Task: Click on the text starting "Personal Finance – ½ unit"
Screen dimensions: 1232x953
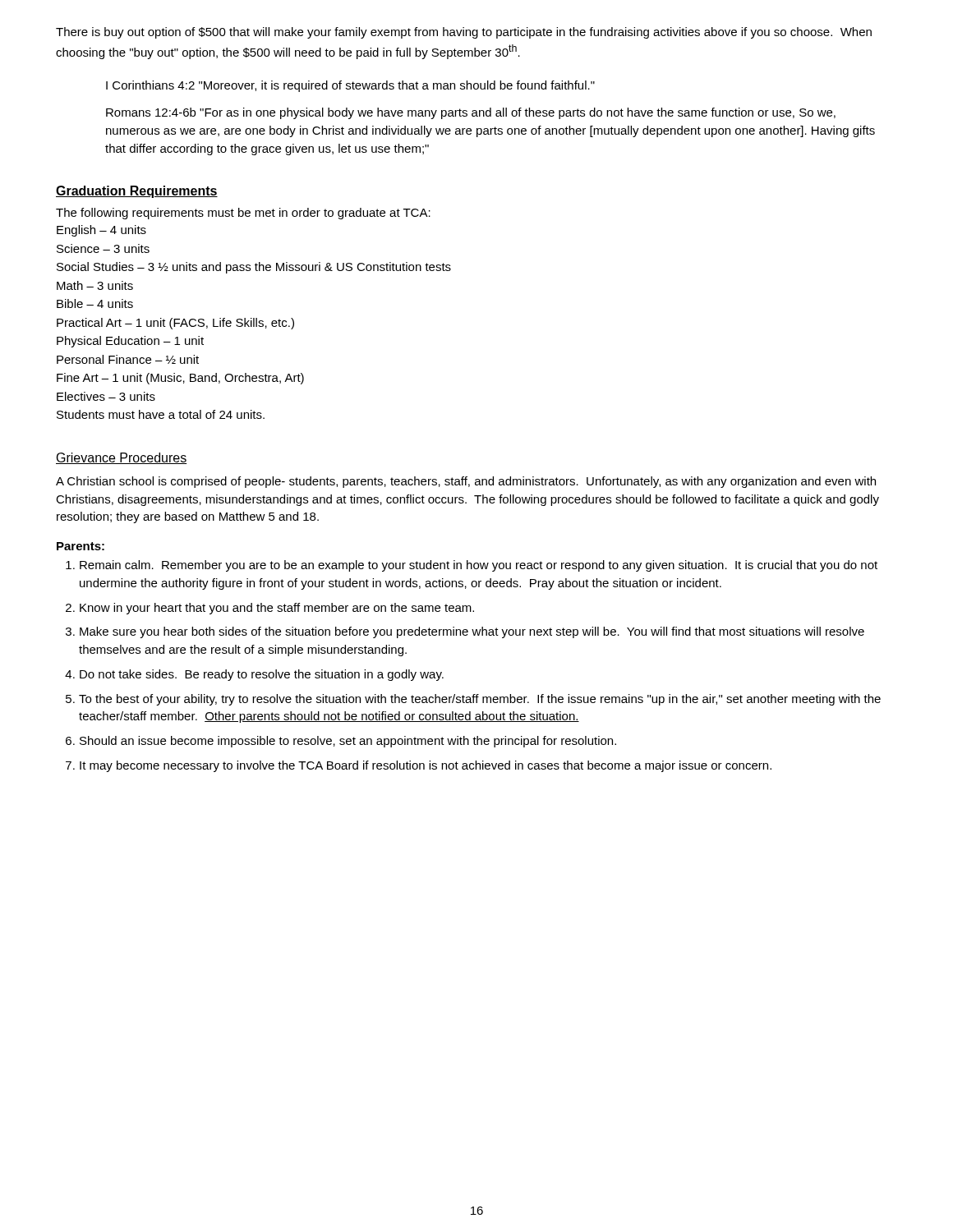Action: (x=127, y=359)
